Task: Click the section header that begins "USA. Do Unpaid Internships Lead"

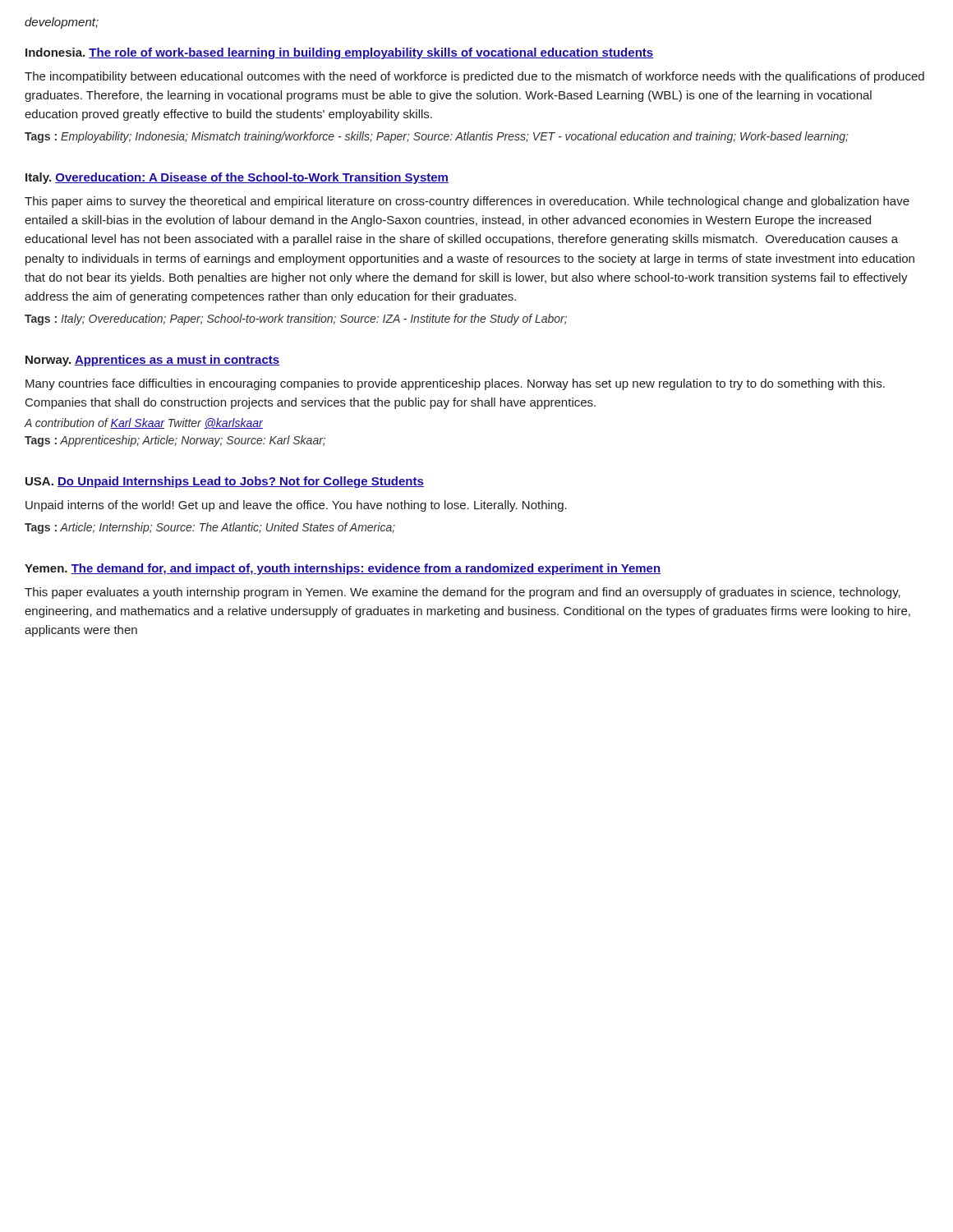Action: [476, 504]
